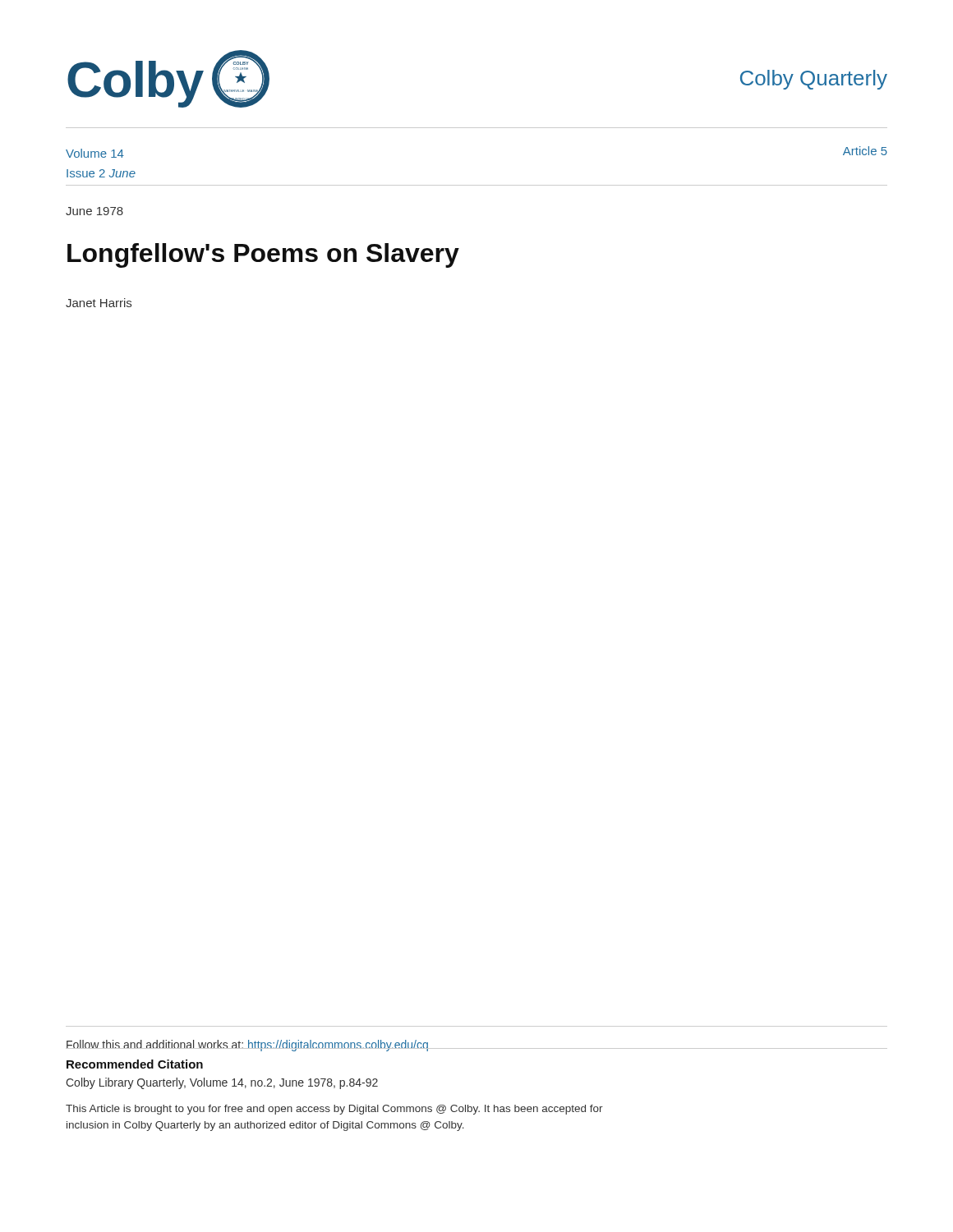Navigate to the element starting "This Article is brought to you for"
Screen dimensions: 1232x953
click(334, 1116)
